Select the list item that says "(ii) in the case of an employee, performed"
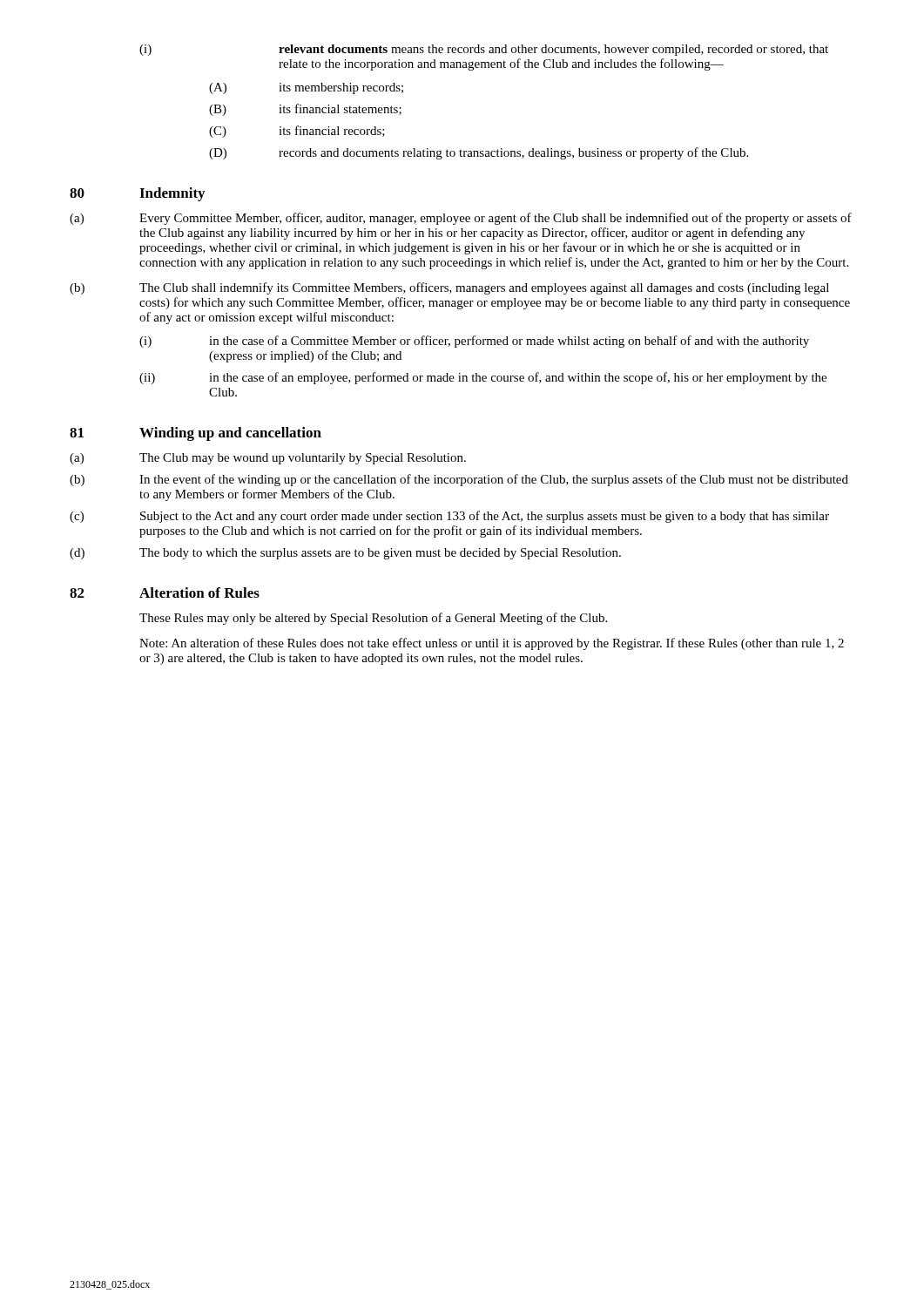This screenshot has width=924, height=1307. pos(497,385)
